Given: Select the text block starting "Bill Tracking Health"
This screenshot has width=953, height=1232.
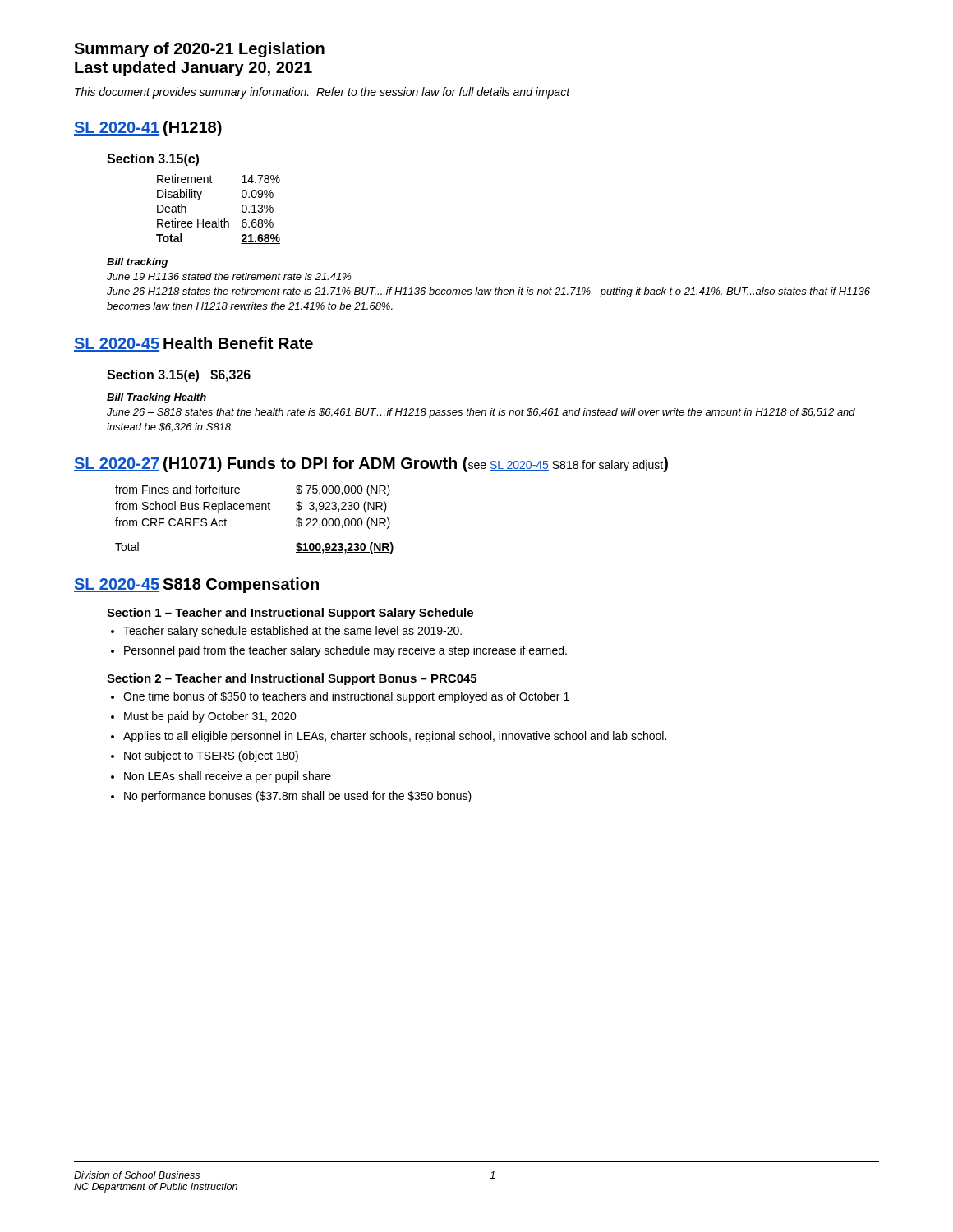Looking at the screenshot, I should tap(157, 397).
